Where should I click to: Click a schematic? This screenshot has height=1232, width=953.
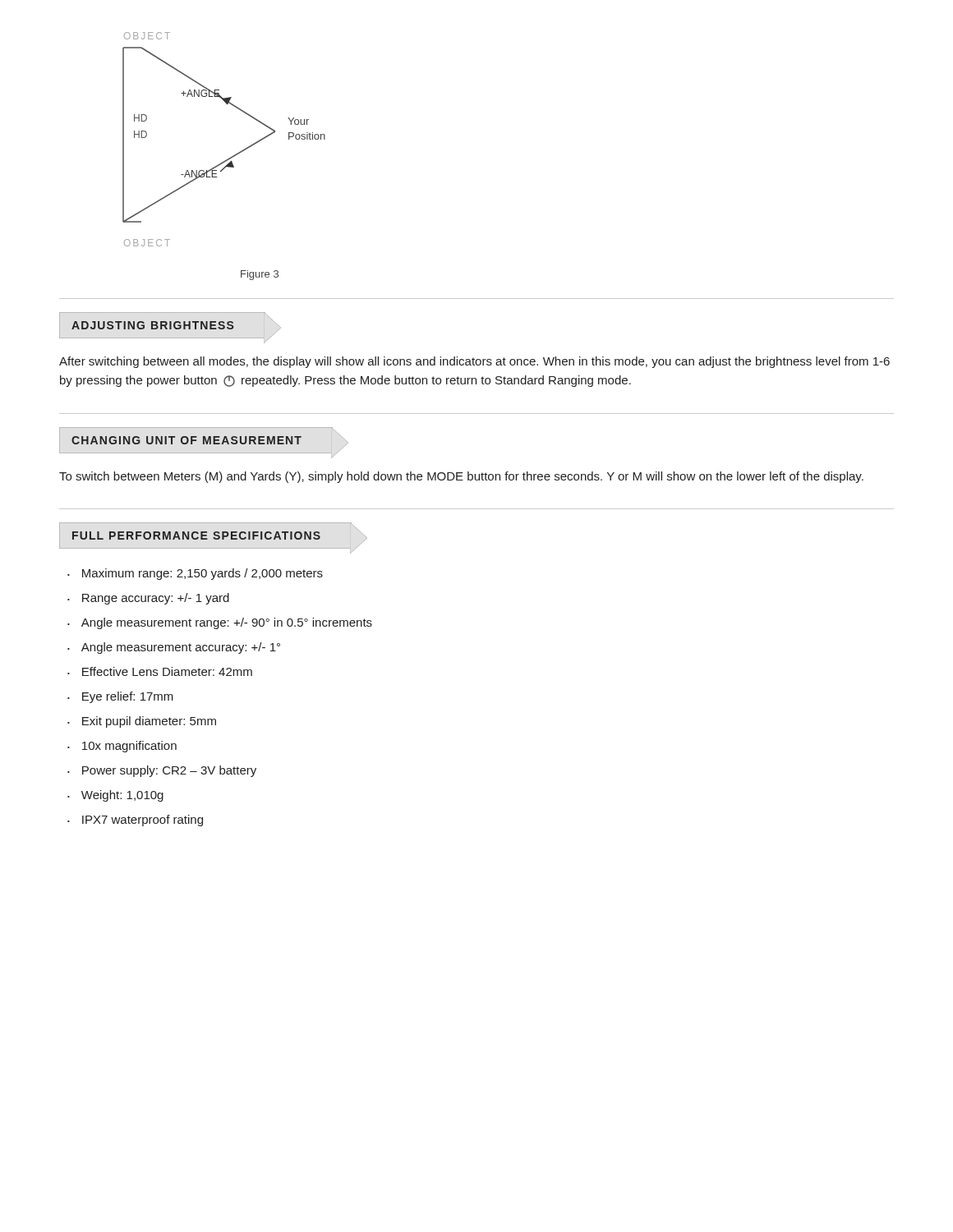coord(476,144)
